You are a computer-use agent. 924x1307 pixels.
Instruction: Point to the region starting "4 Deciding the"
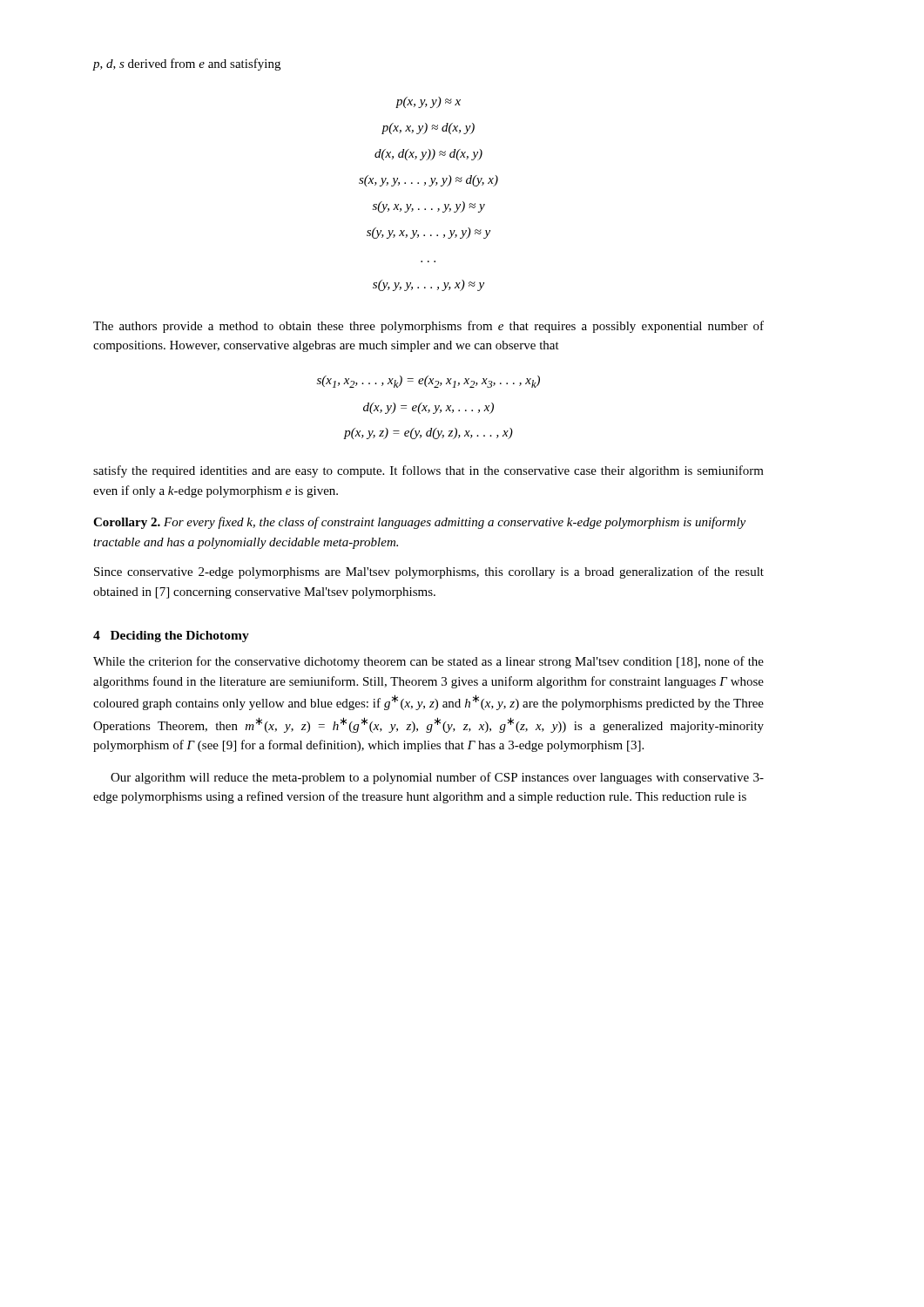point(171,635)
